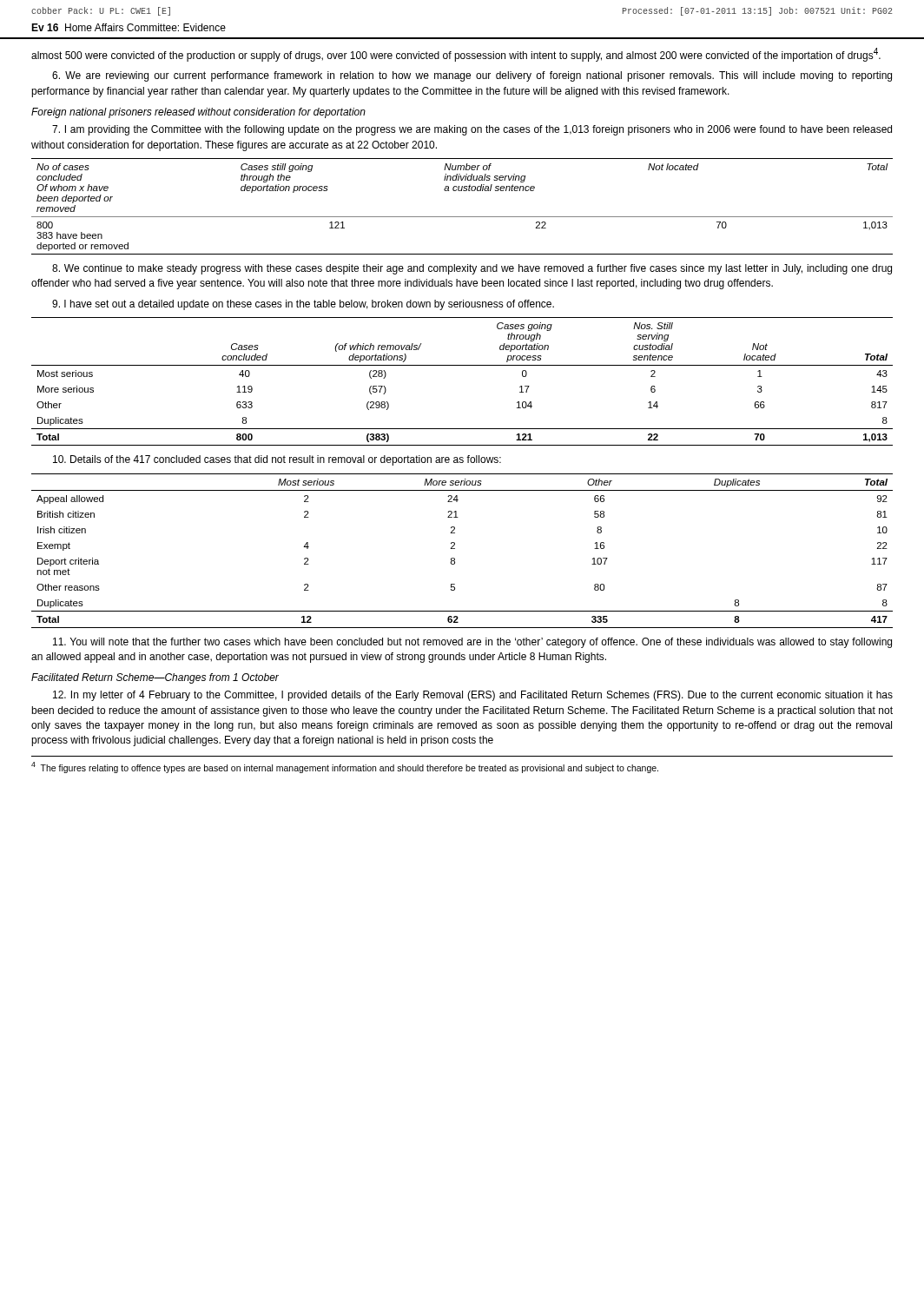Viewport: 924px width, 1303px height.
Task: Locate the text "Foreign national prisoners released without consideration for deportation"
Action: pos(198,112)
